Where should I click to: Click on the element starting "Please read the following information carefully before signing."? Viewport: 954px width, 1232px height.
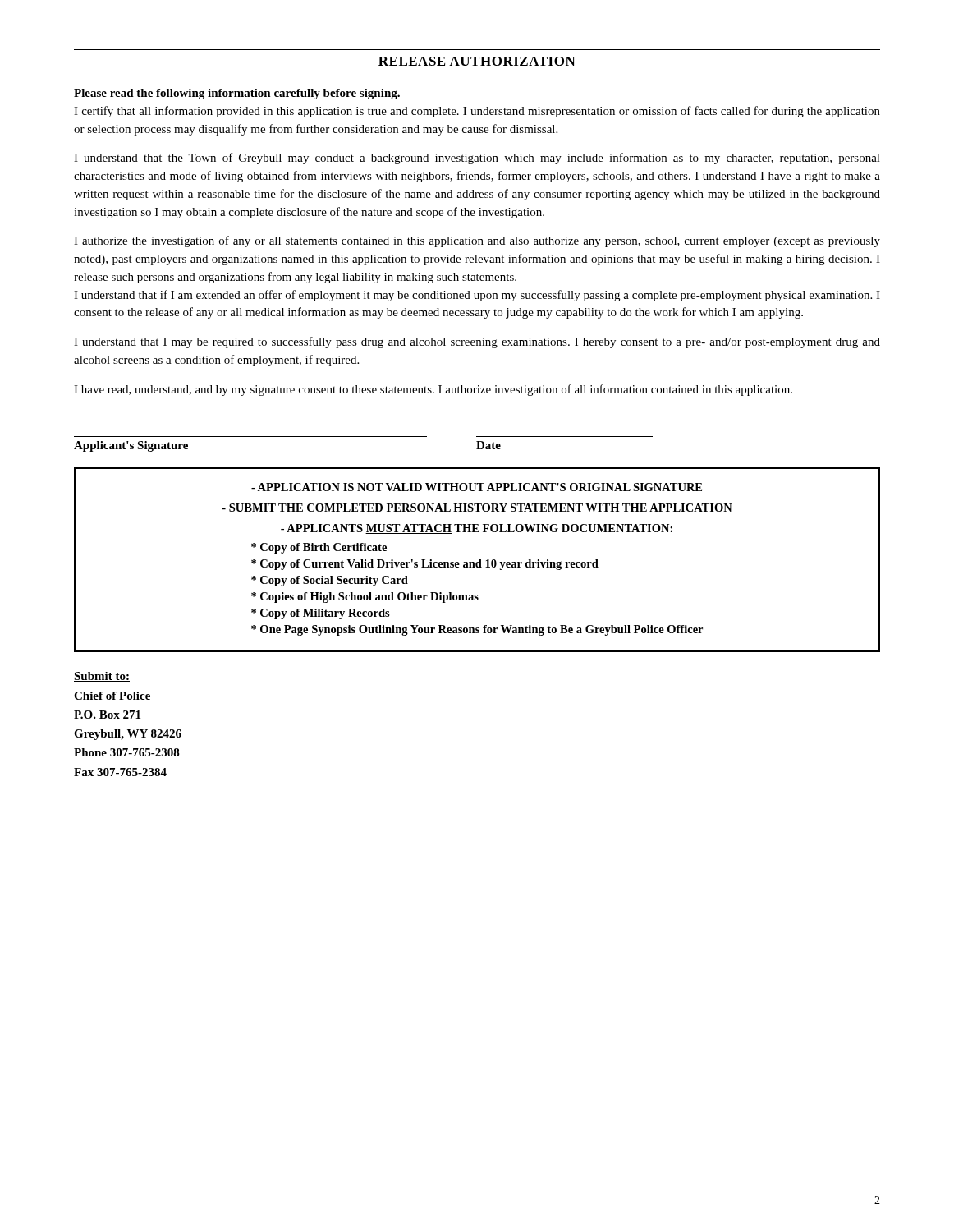click(477, 242)
